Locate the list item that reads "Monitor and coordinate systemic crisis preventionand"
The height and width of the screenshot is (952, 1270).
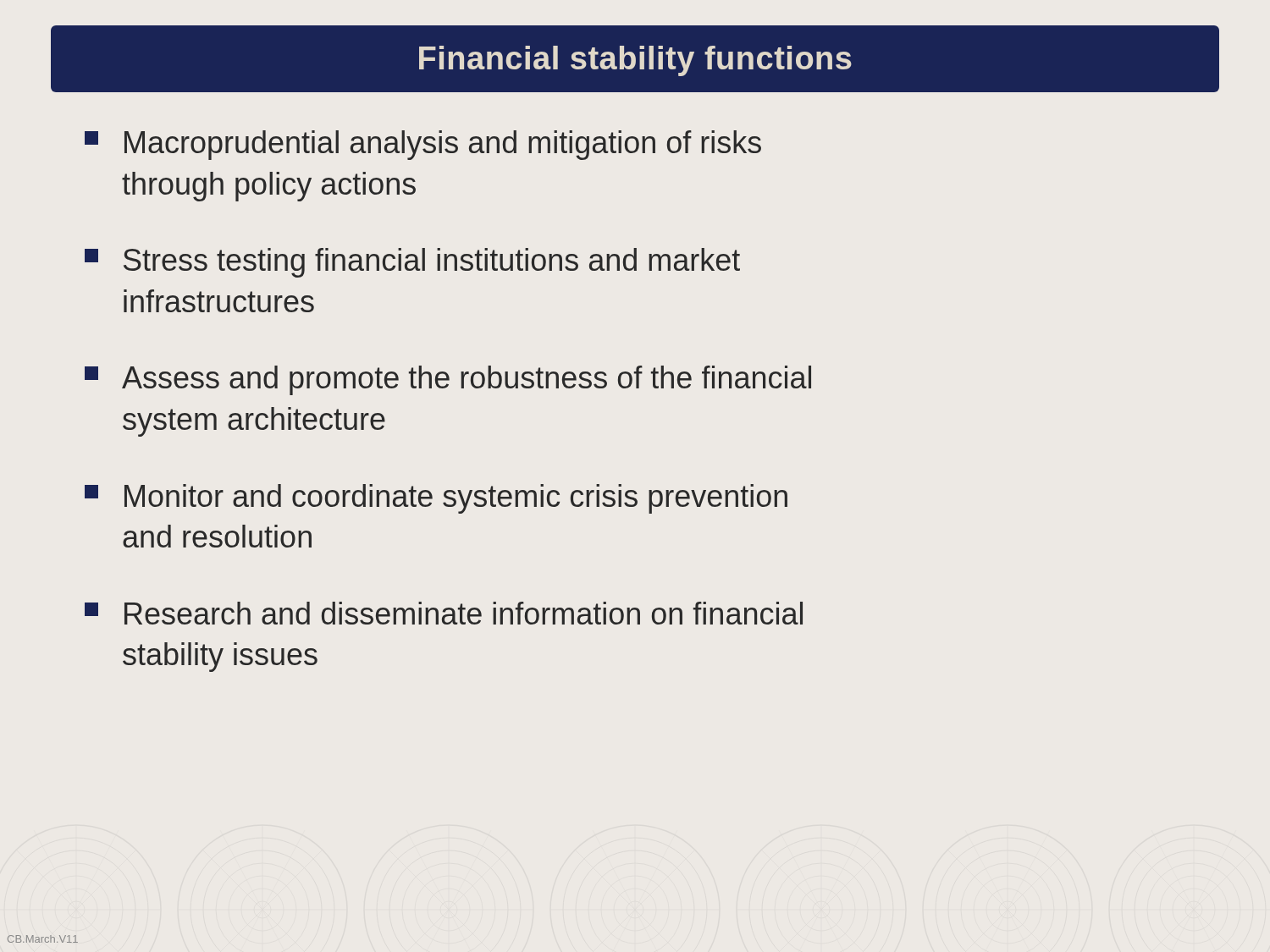tap(437, 517)
